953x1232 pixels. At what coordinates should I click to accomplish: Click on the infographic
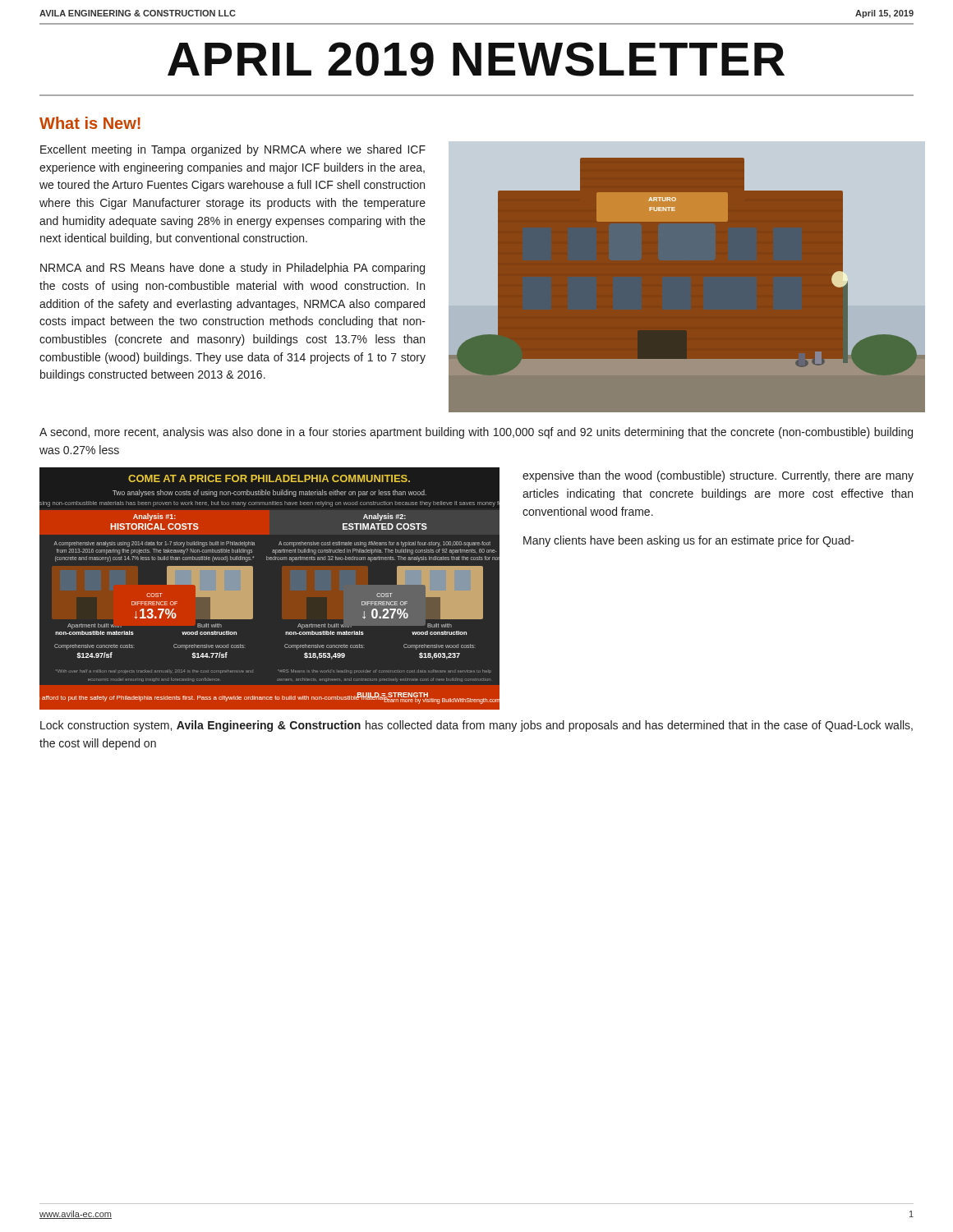click(x=269, y=590)
